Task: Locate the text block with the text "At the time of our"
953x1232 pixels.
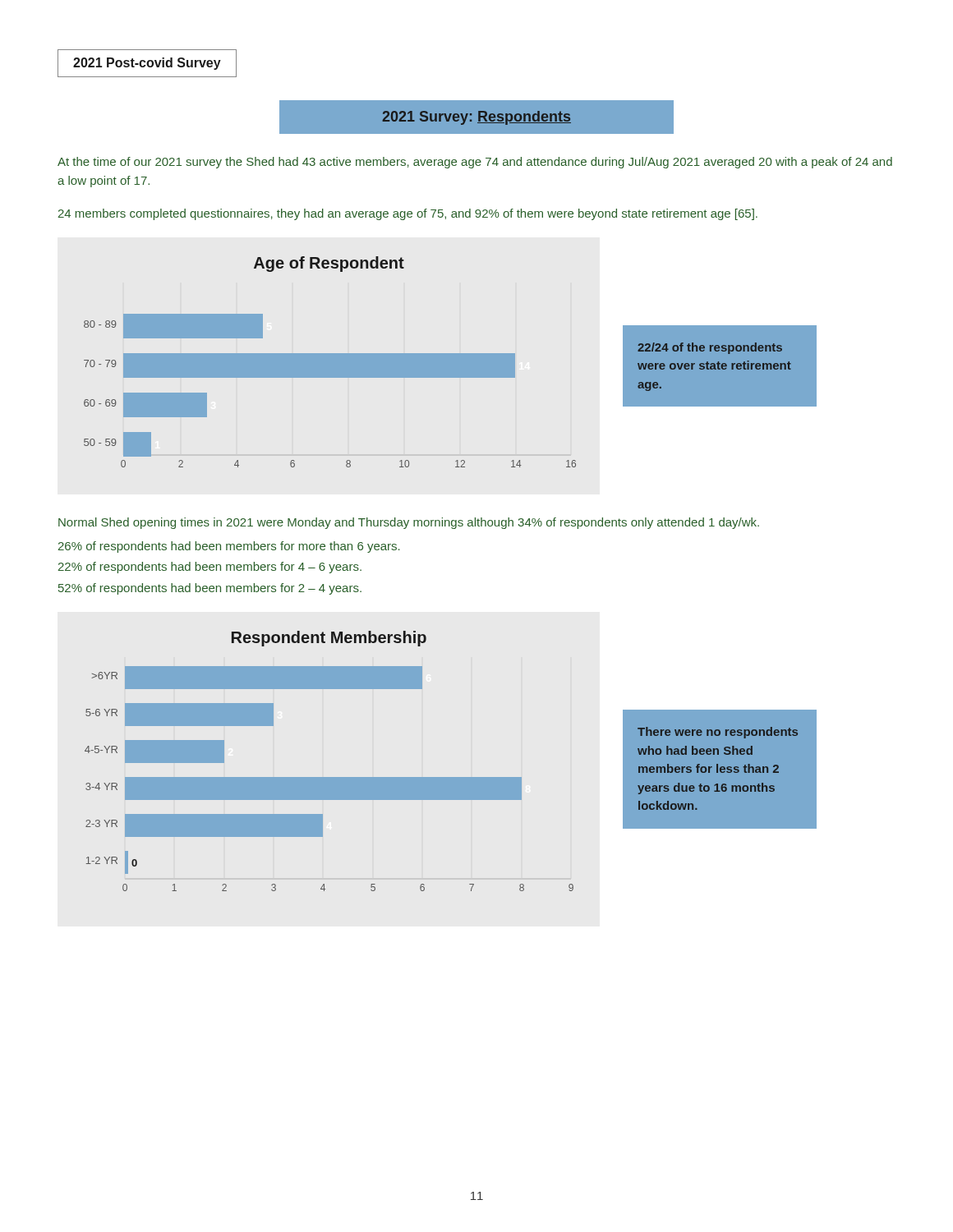Action: pos(475,171)
